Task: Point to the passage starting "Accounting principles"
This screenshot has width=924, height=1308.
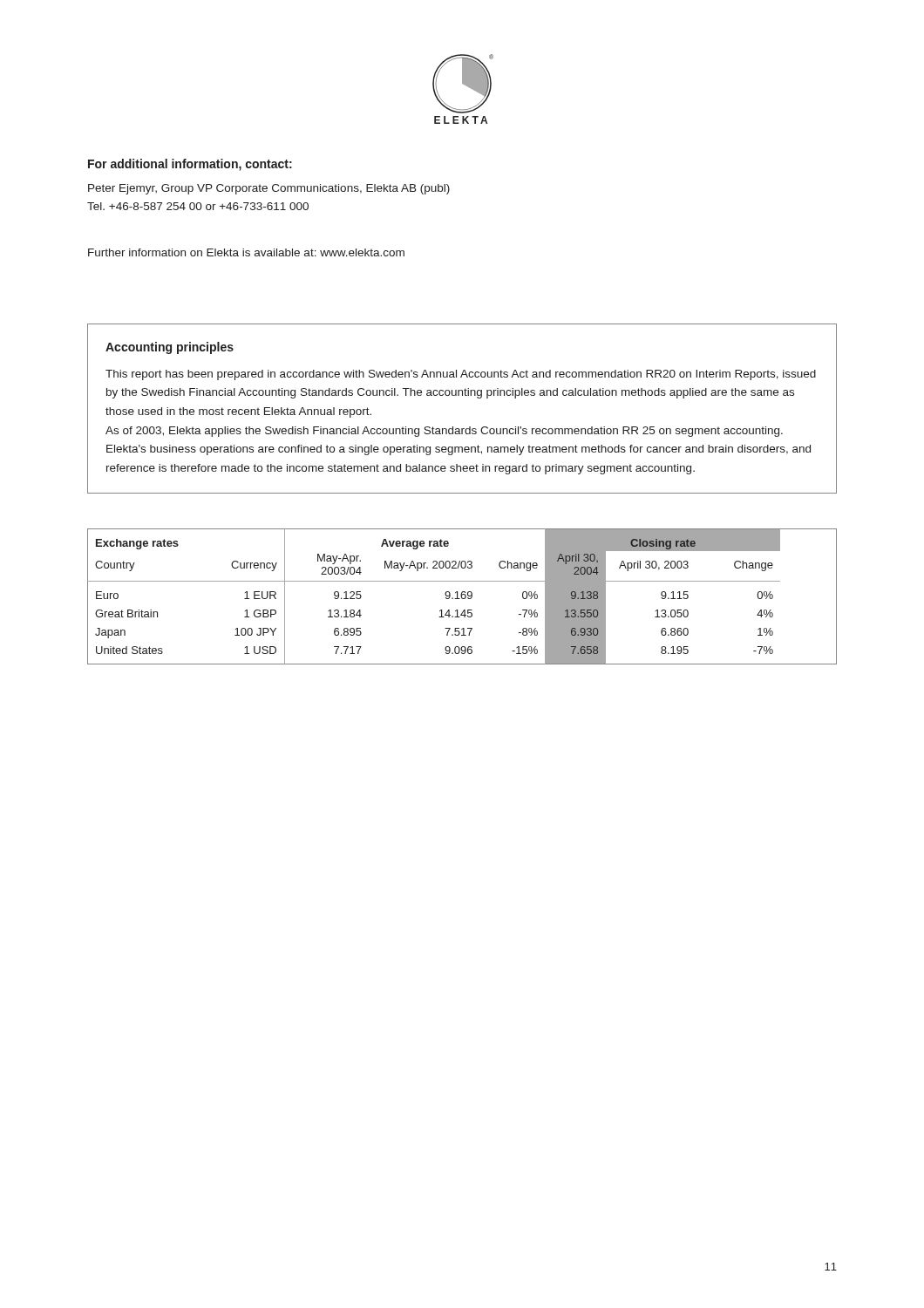Action: click(x=170, y=347)
